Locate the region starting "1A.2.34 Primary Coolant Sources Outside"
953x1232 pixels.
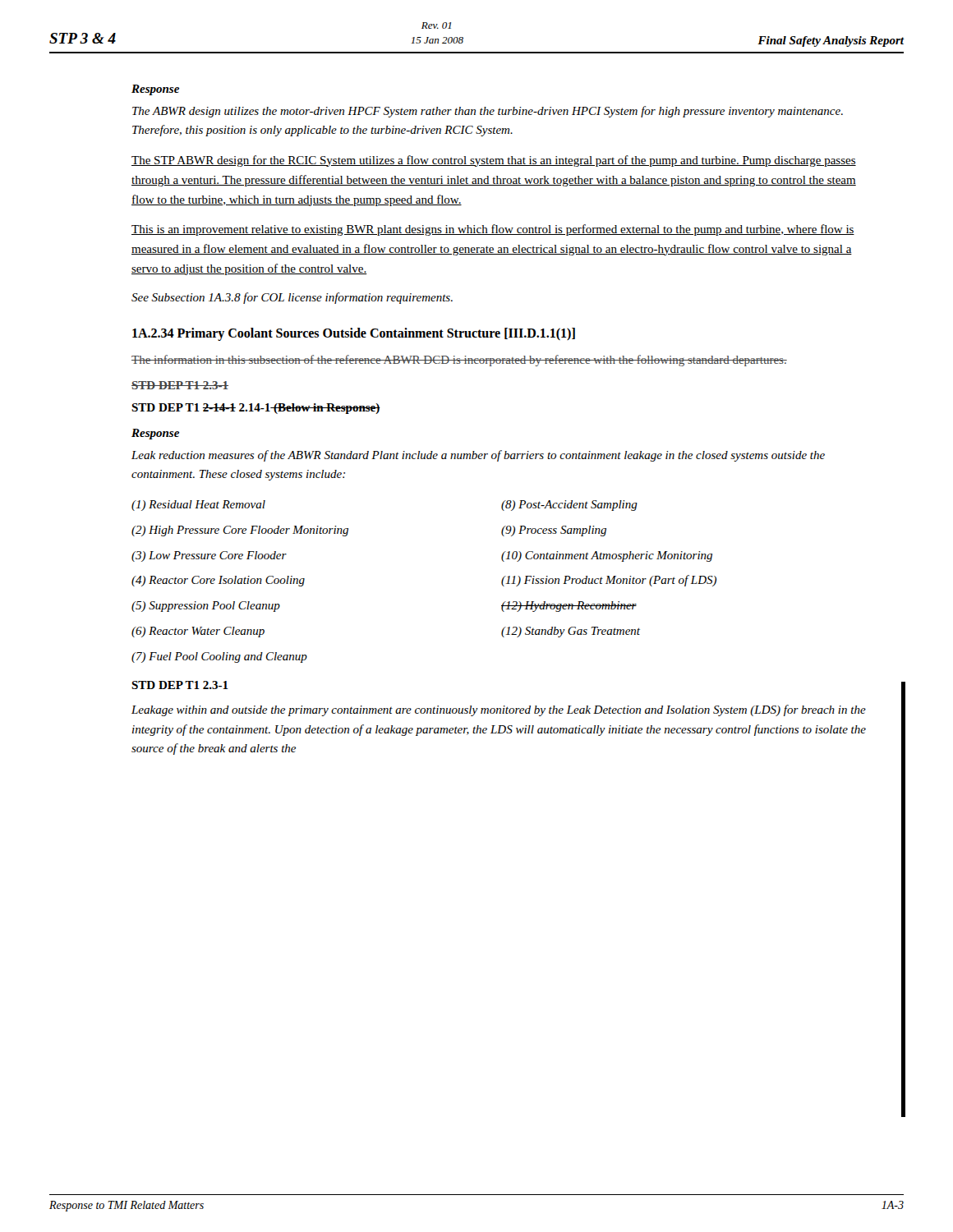[x=354, y=333]
